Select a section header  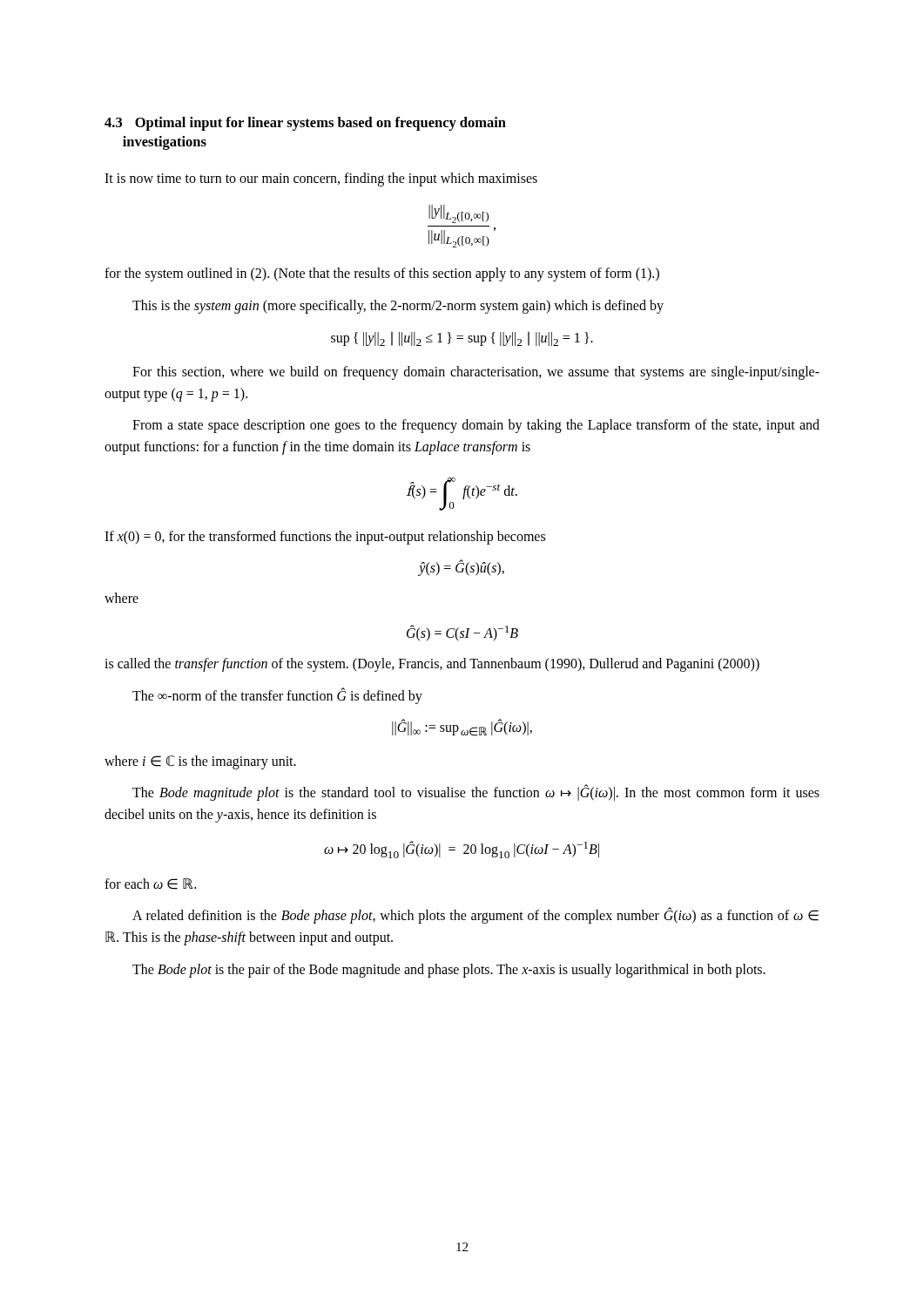[x=462, y=133]
